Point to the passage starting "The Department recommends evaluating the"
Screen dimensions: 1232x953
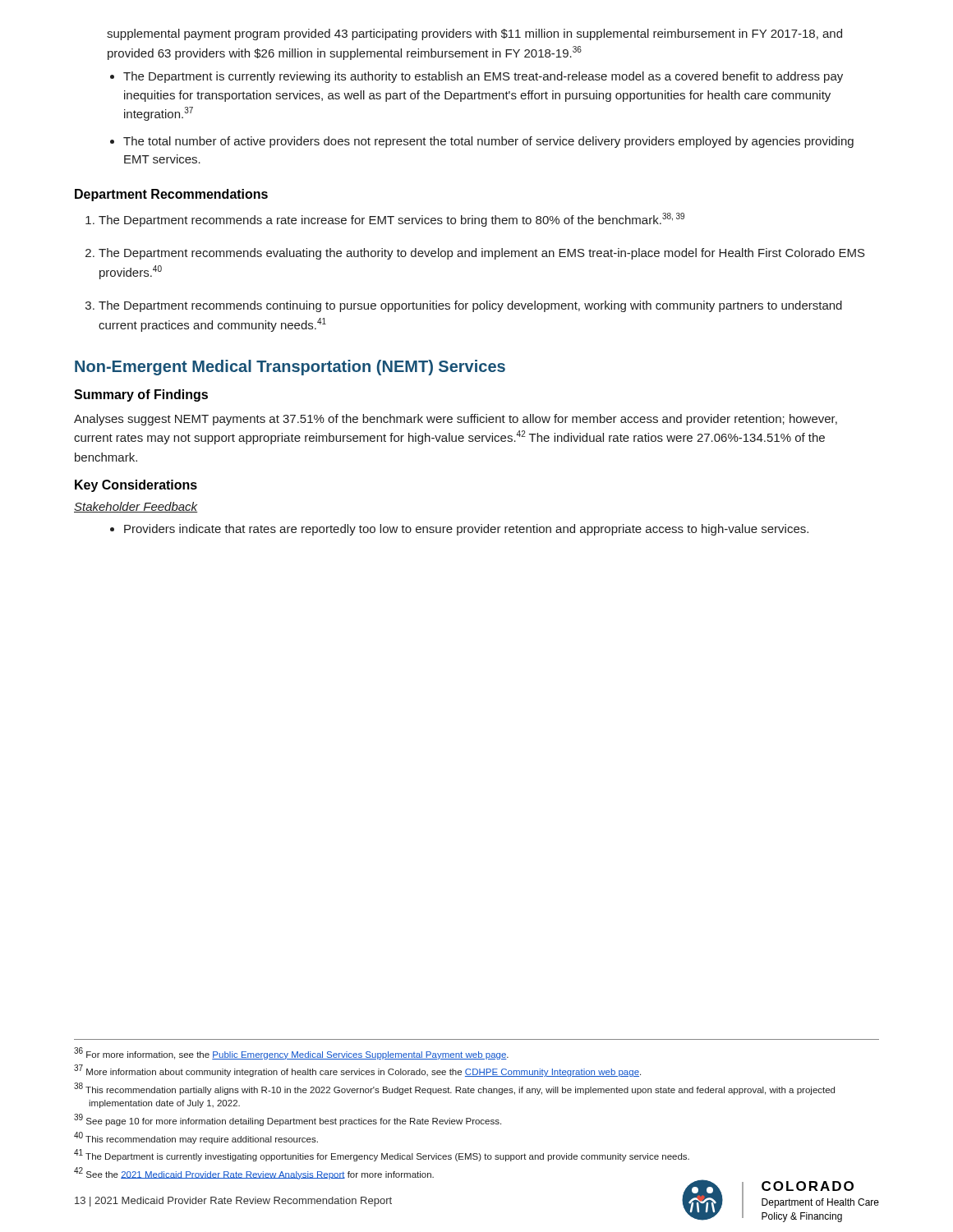point(482,262)
